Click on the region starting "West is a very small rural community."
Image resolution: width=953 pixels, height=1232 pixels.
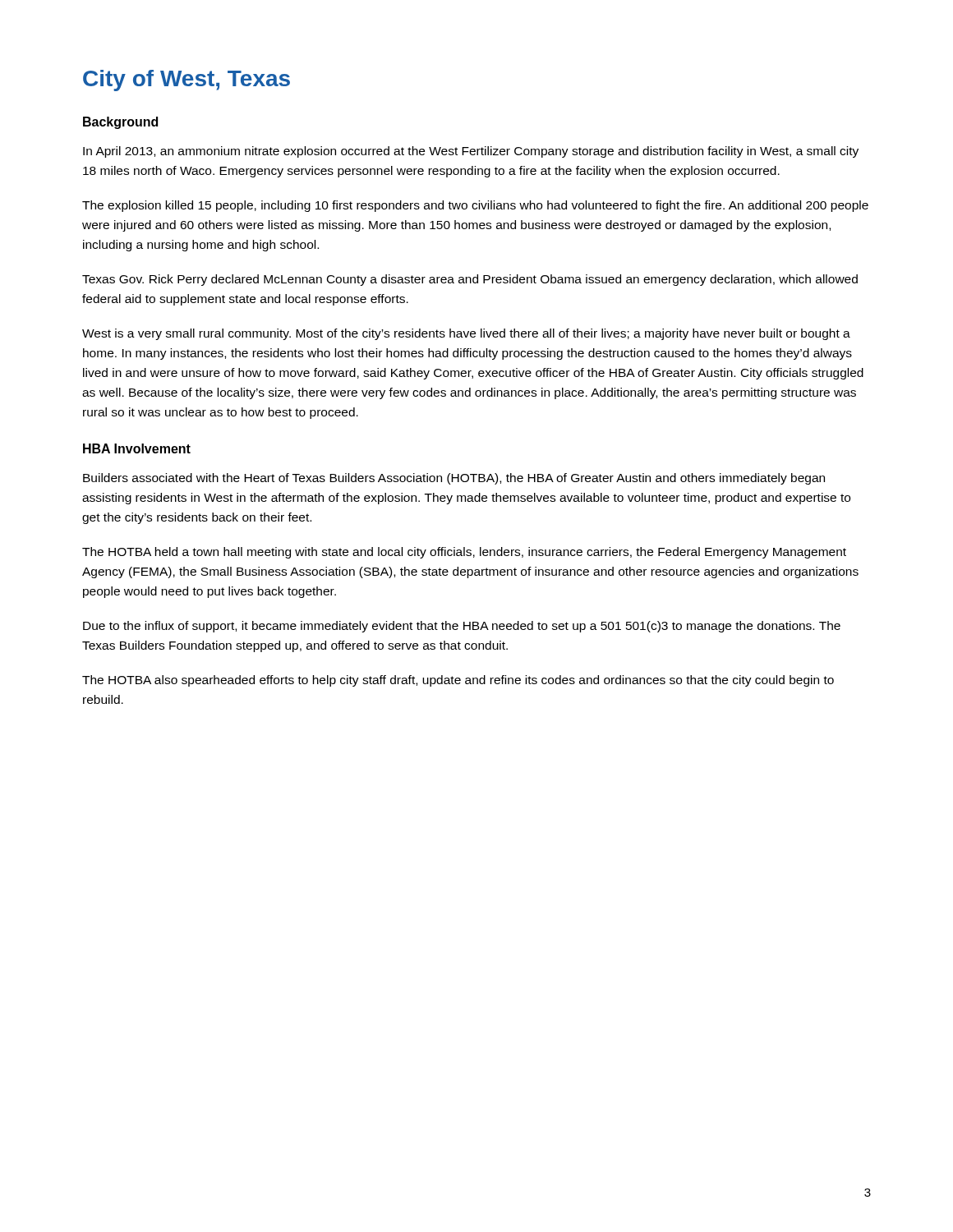[x=473, y=373]
